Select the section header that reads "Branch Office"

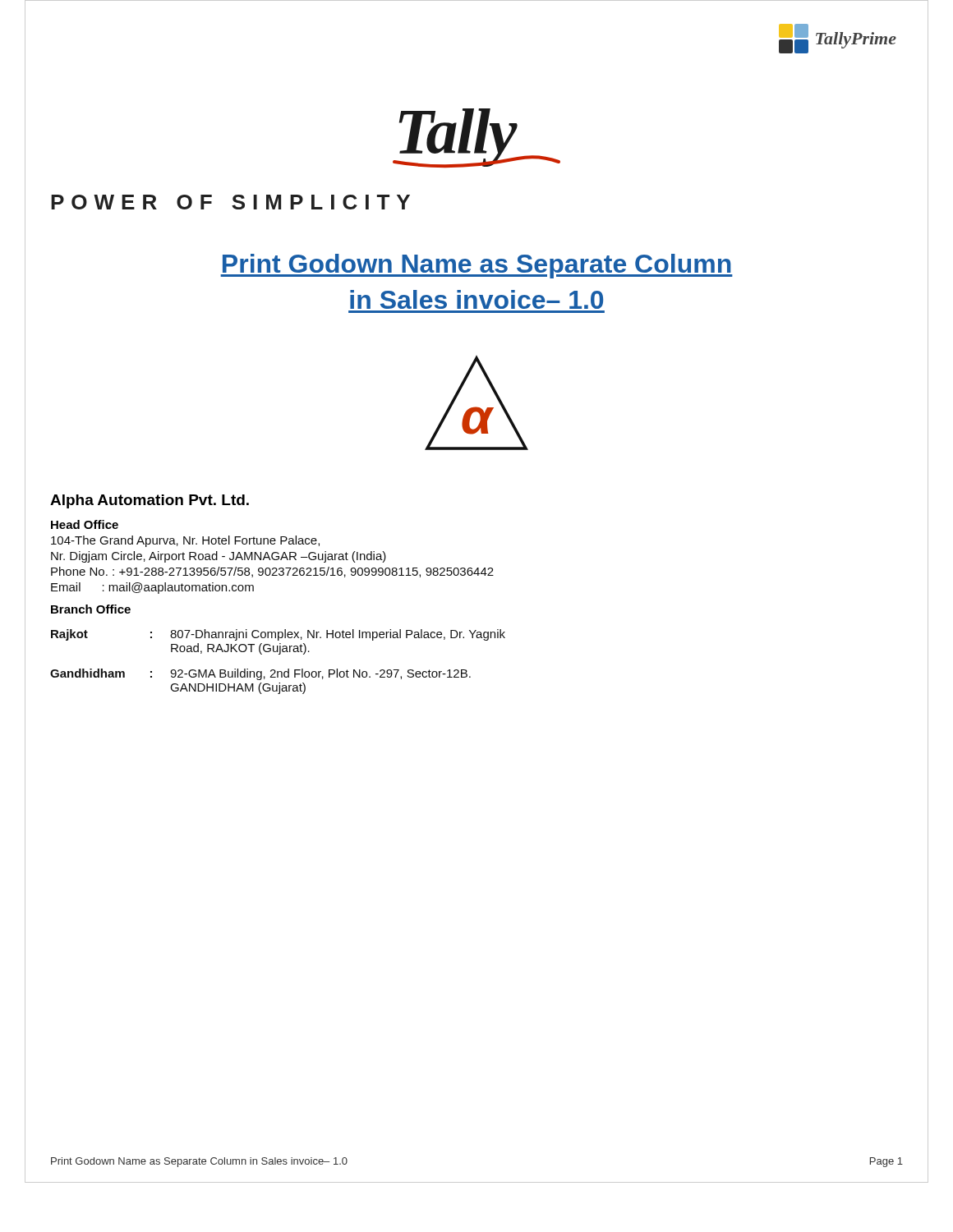click(91, 609)
